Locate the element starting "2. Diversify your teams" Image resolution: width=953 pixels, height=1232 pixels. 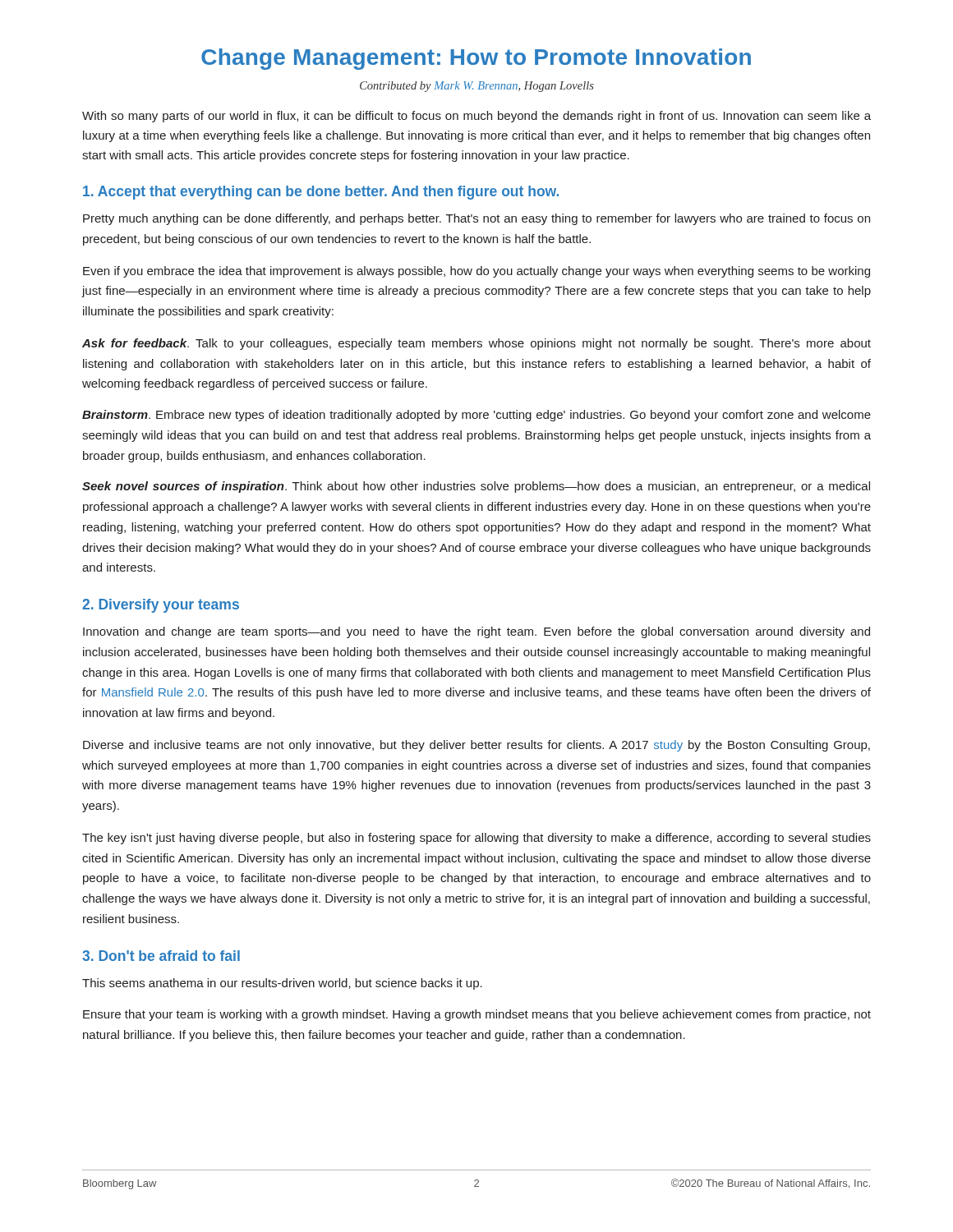[x=161, y=604]
